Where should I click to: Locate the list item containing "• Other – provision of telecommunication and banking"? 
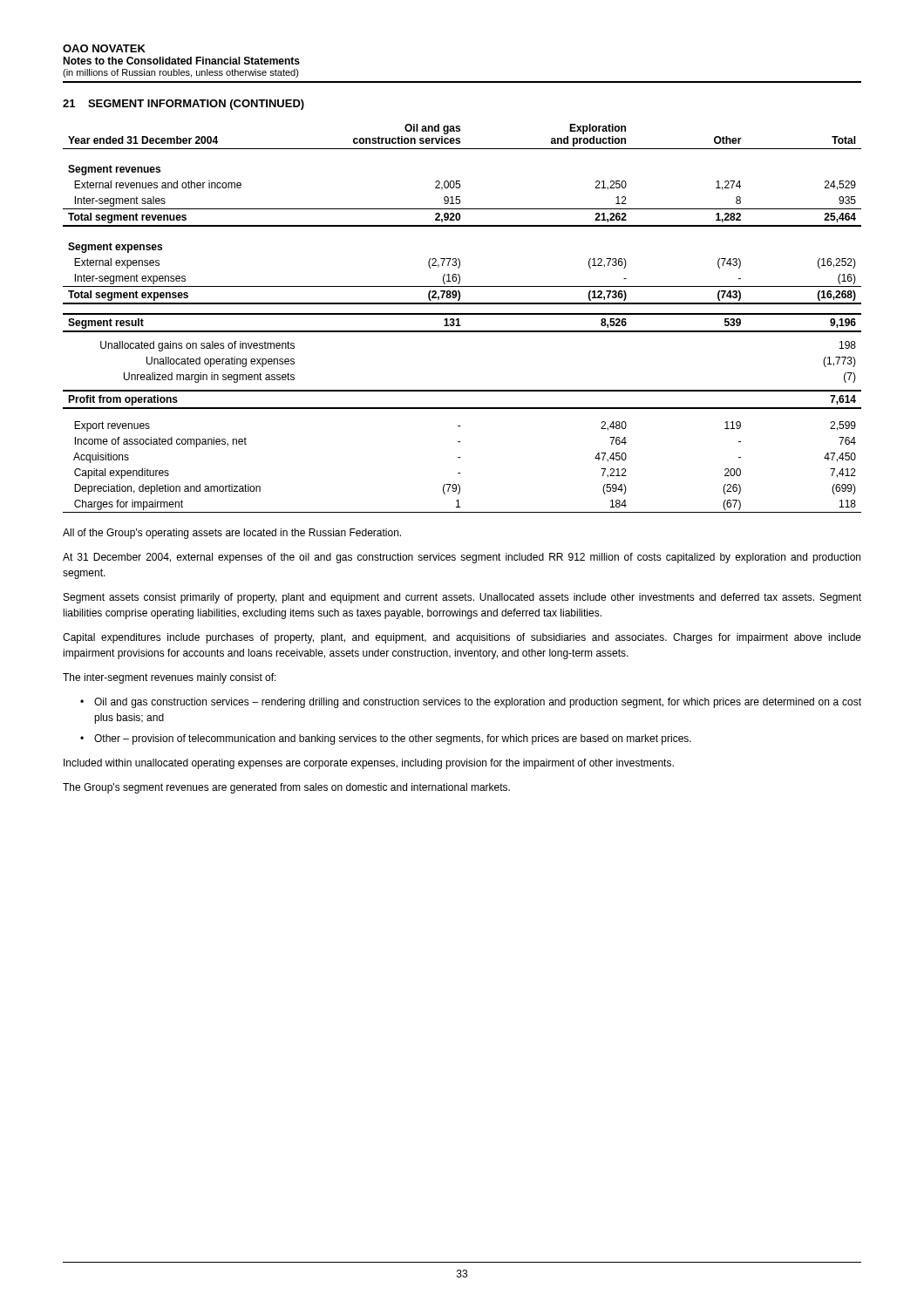pos(386,739)
